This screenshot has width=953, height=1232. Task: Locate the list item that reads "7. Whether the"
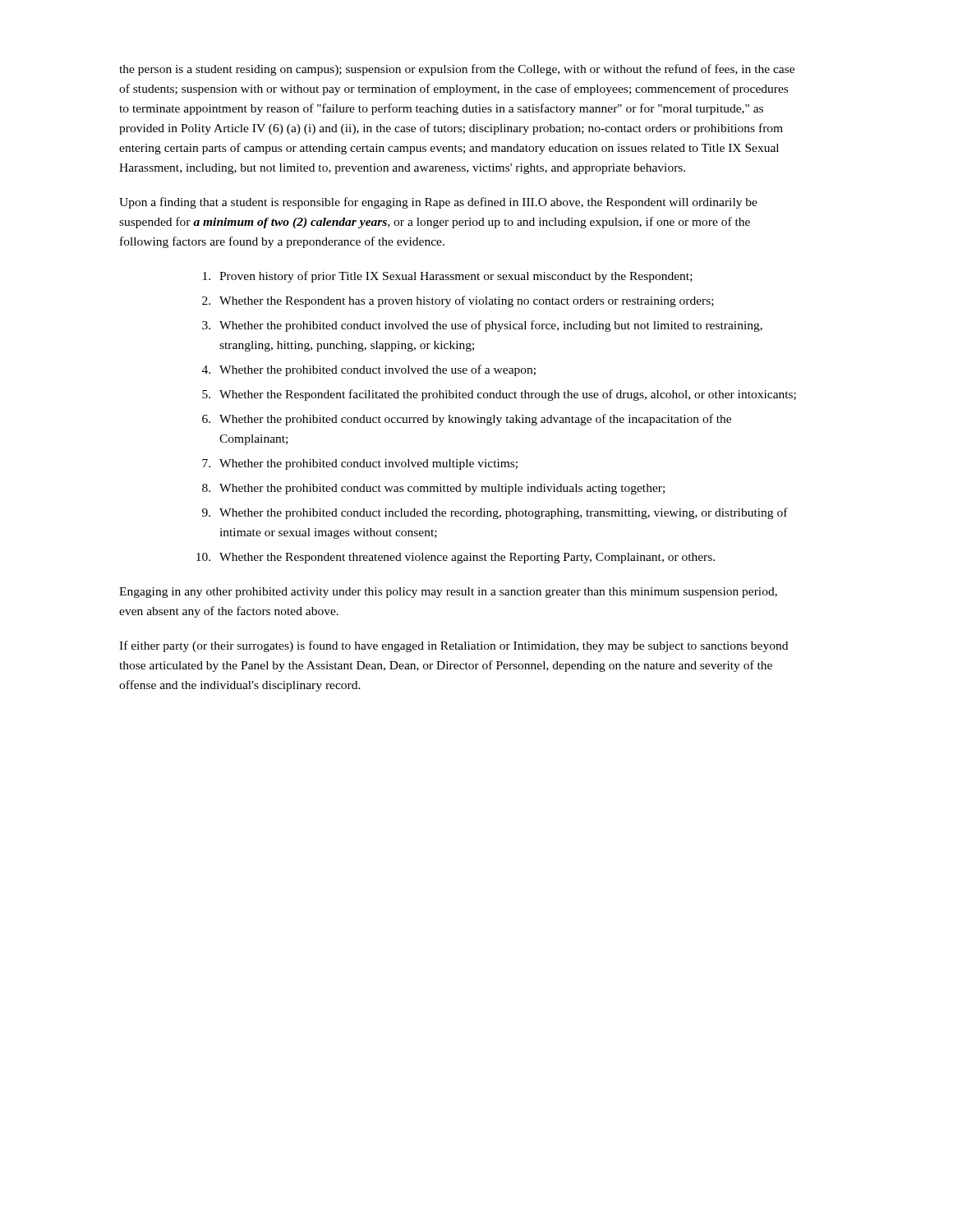(x=491, y=463)
